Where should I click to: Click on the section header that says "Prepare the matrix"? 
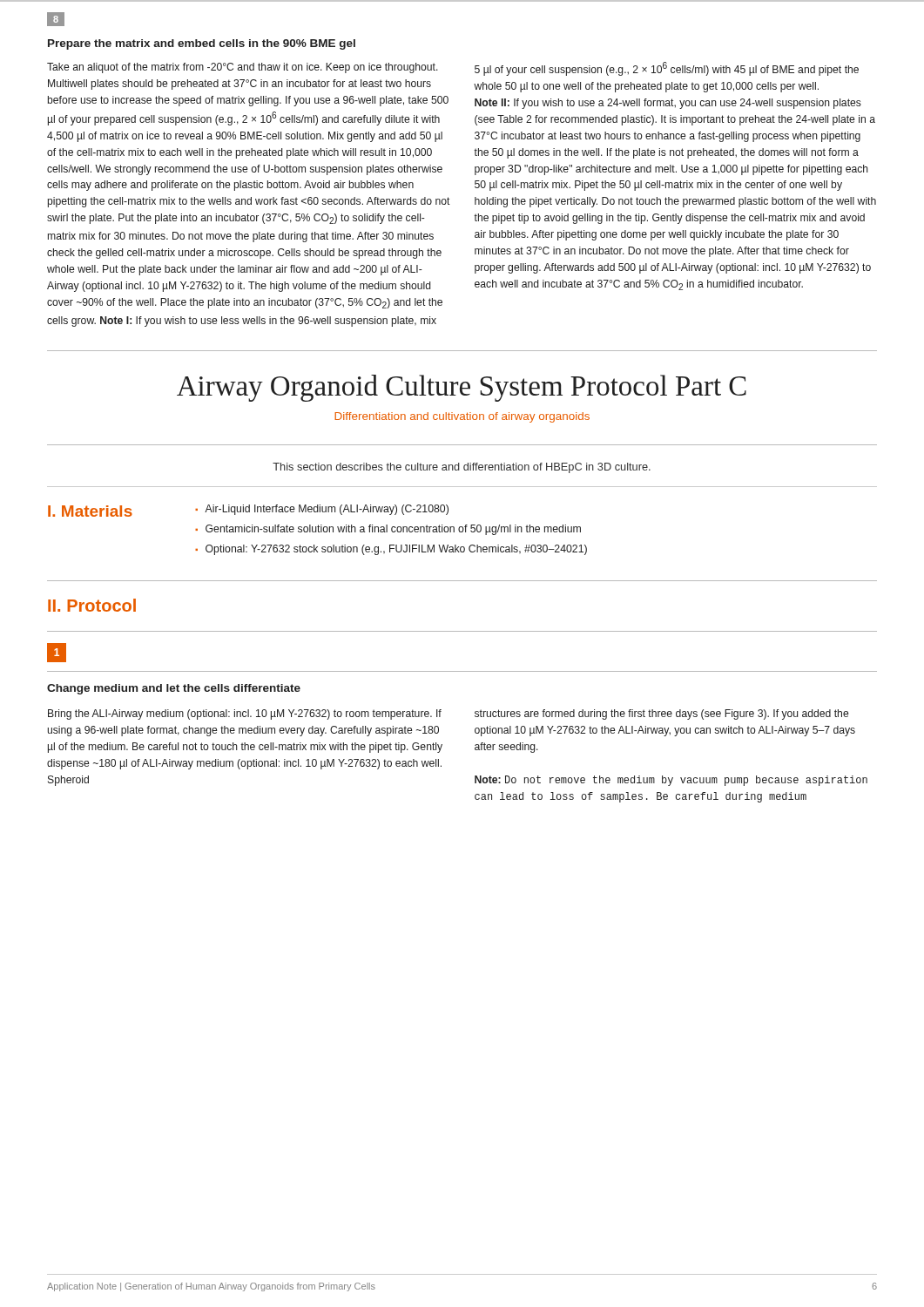202,43
